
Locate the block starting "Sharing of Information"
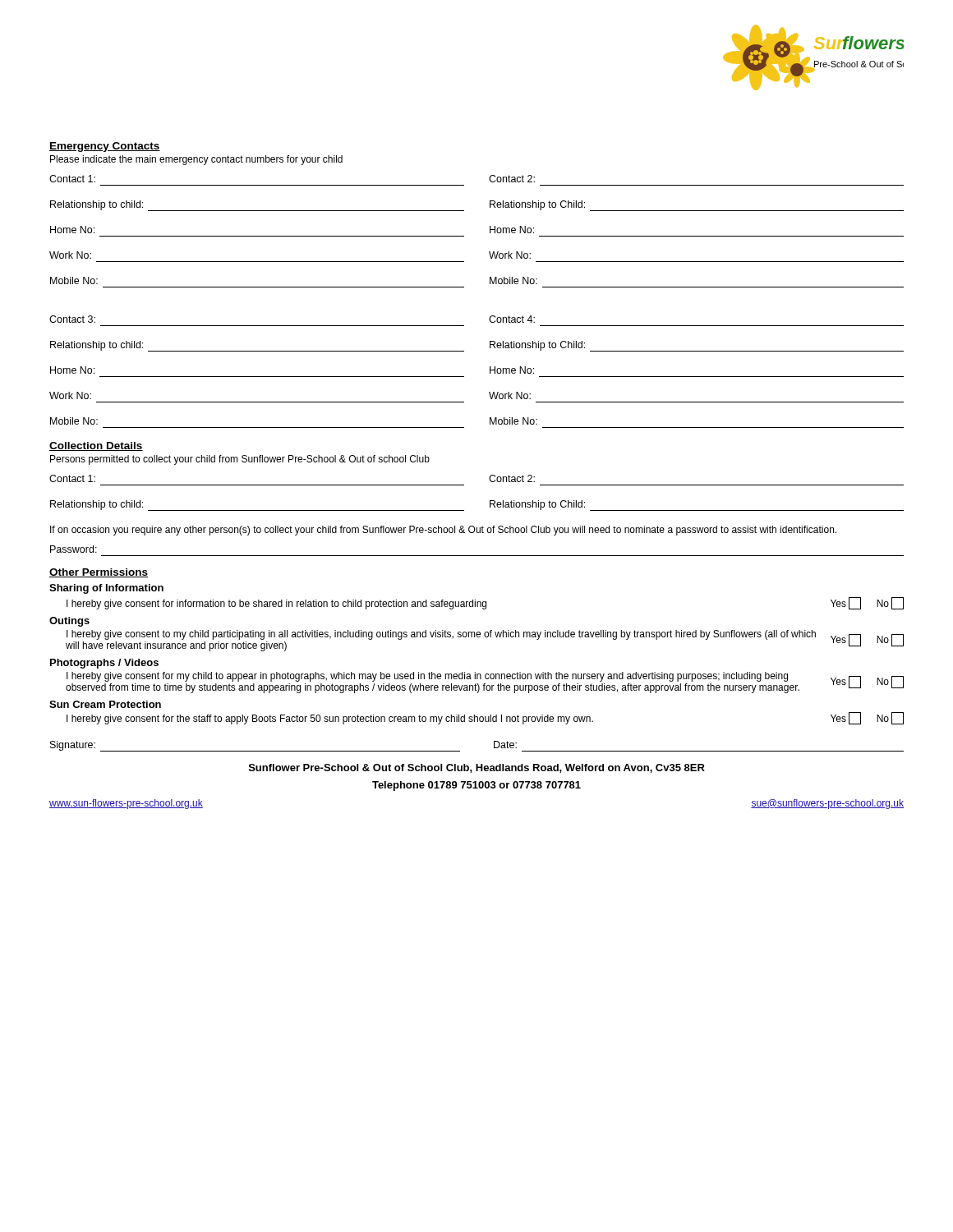(107, 588)
